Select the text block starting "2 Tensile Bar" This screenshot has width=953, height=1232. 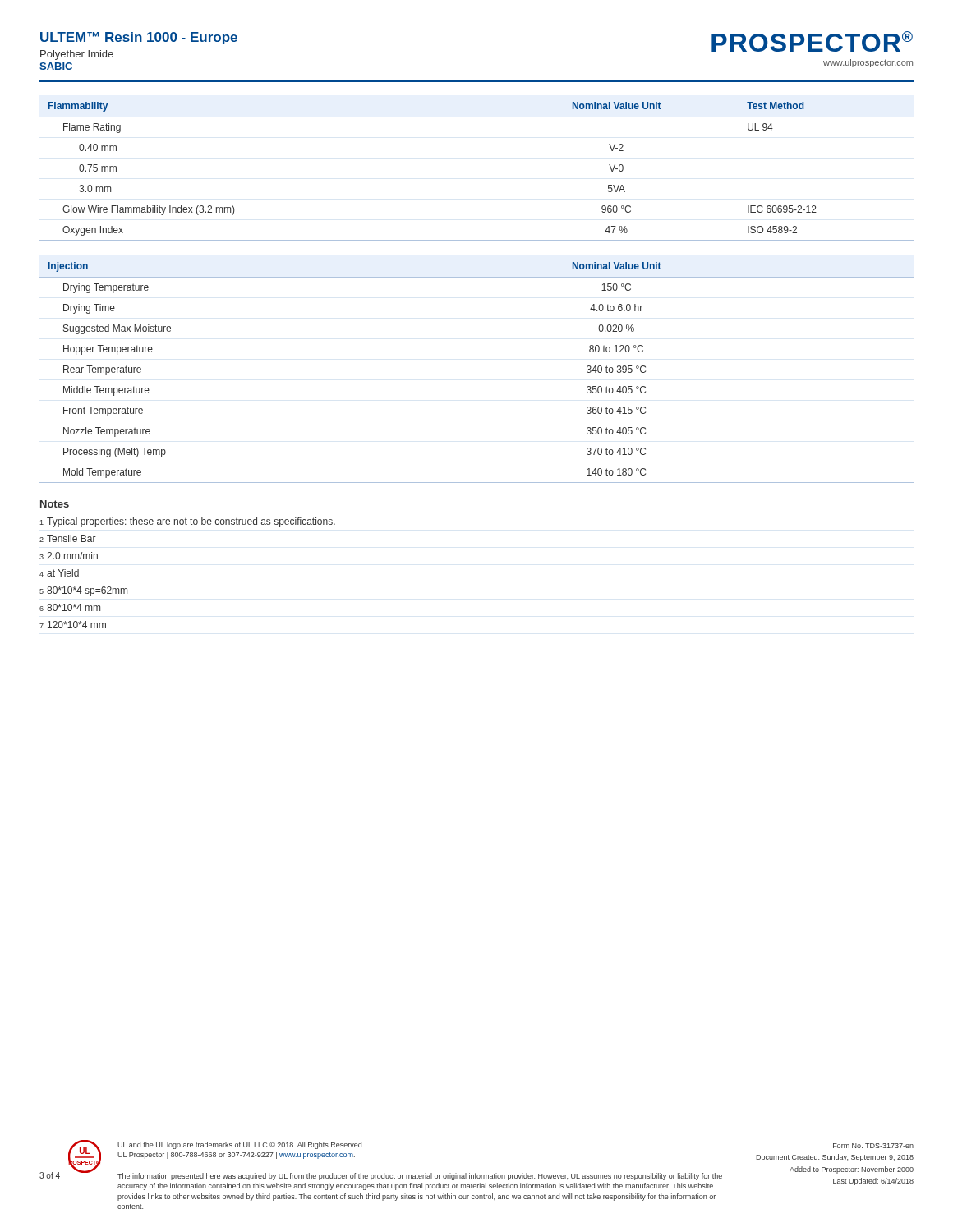68,539
